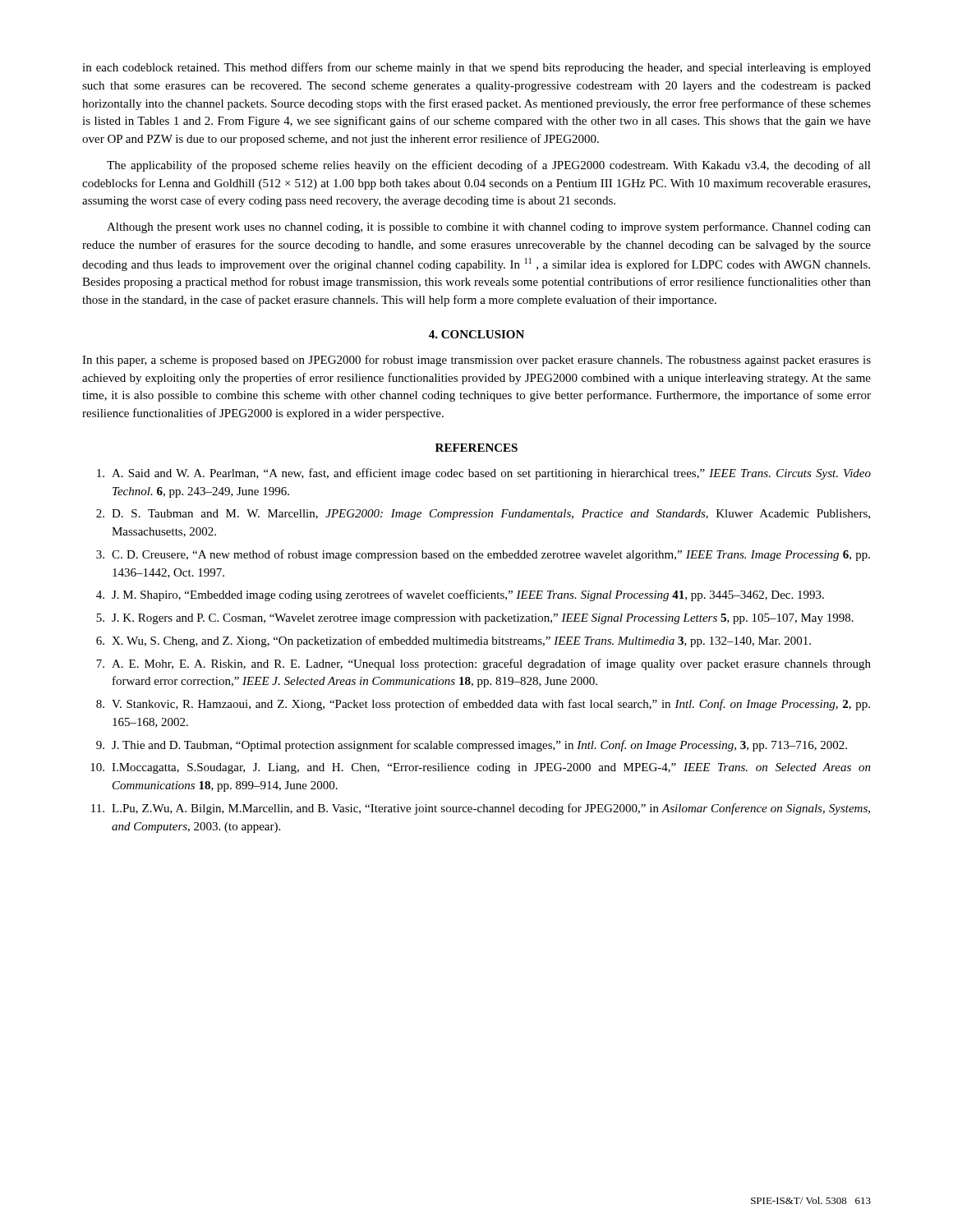The height and width of the screenshot is (1232, 953).
Task: Point to the block beginning "6. X. Wu, S. Cheng,"
Action: click(x=476, y=641)
